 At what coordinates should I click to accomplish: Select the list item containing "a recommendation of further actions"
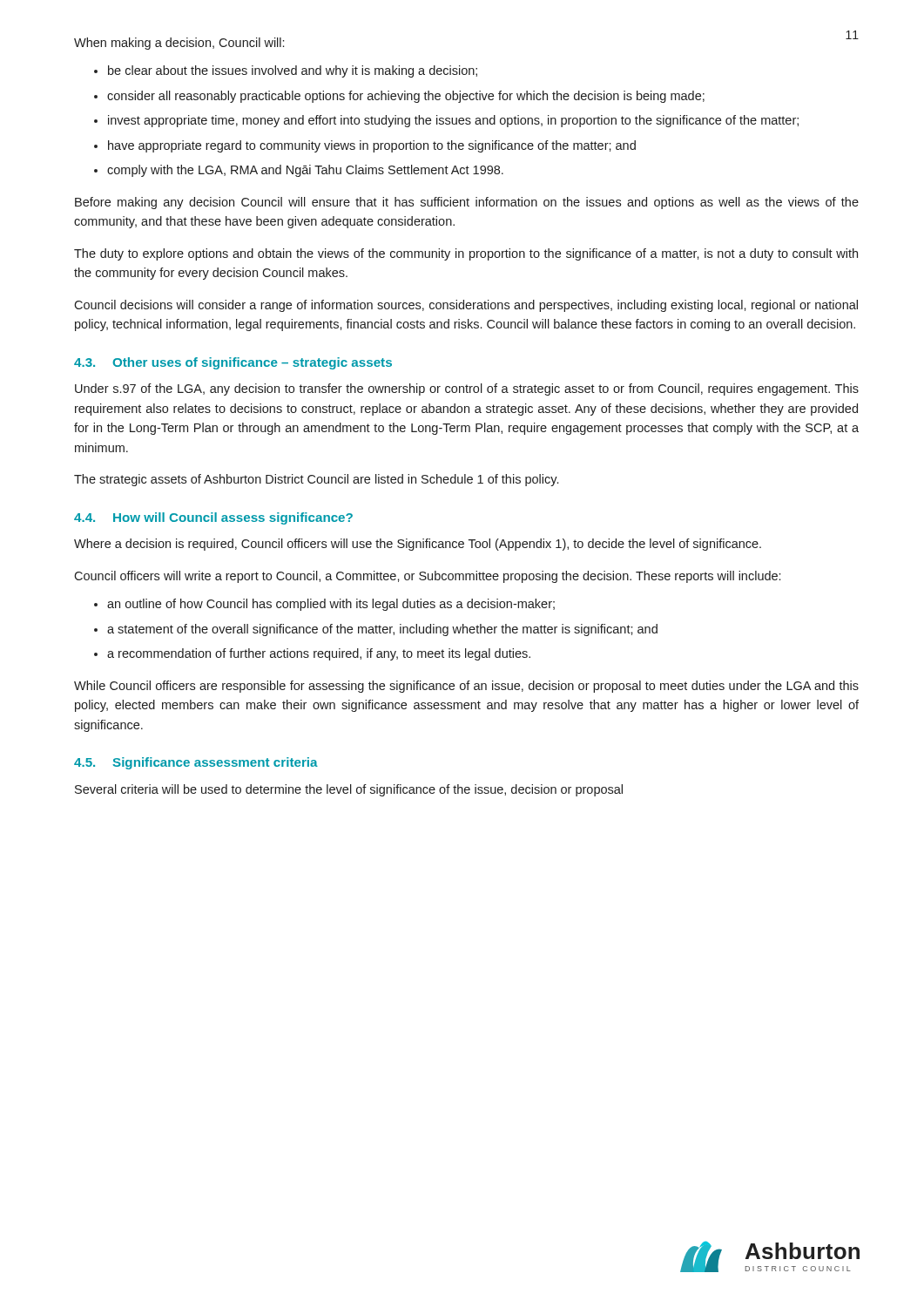click(483, 654)
